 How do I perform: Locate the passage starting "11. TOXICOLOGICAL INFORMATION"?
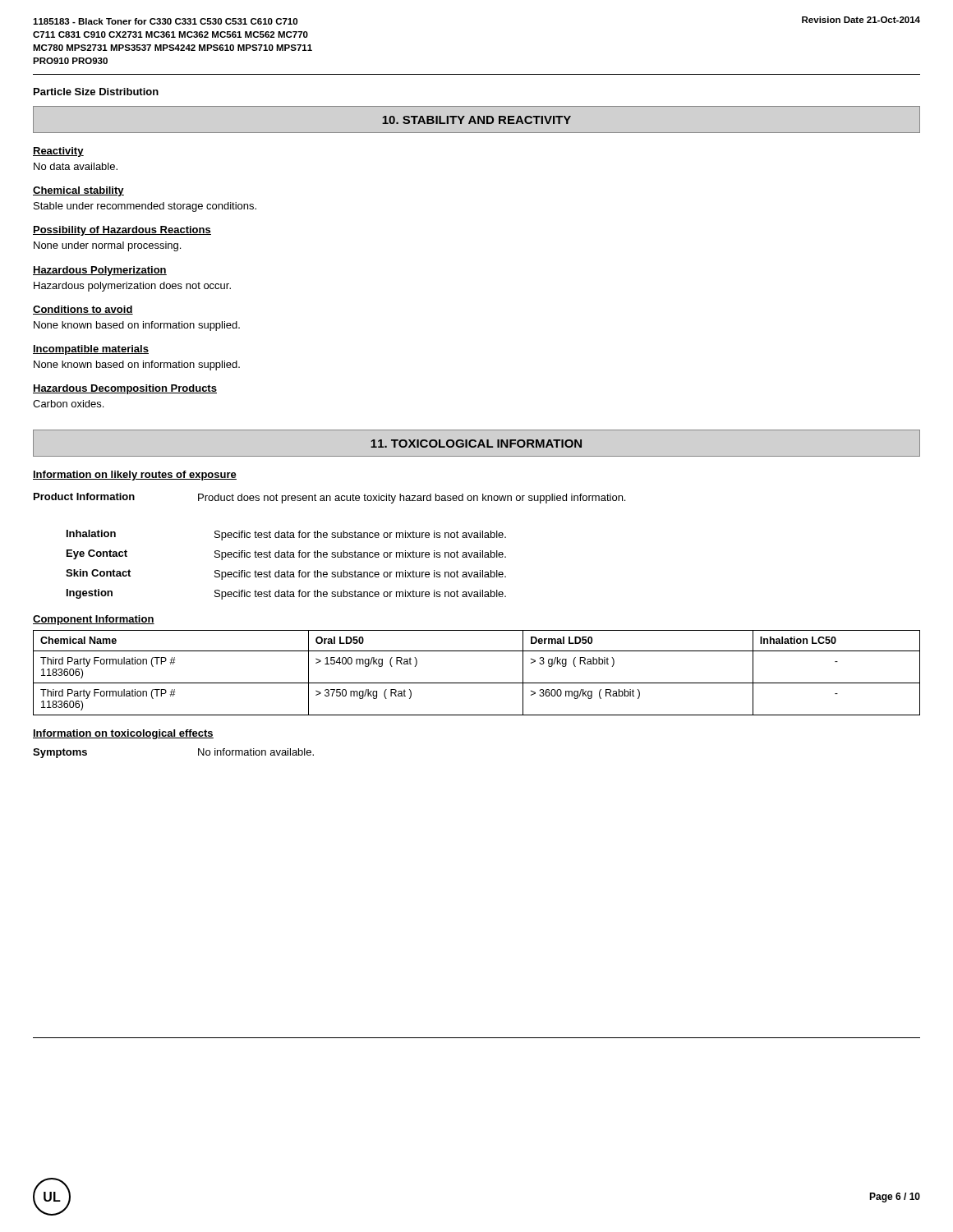[476, 443]
